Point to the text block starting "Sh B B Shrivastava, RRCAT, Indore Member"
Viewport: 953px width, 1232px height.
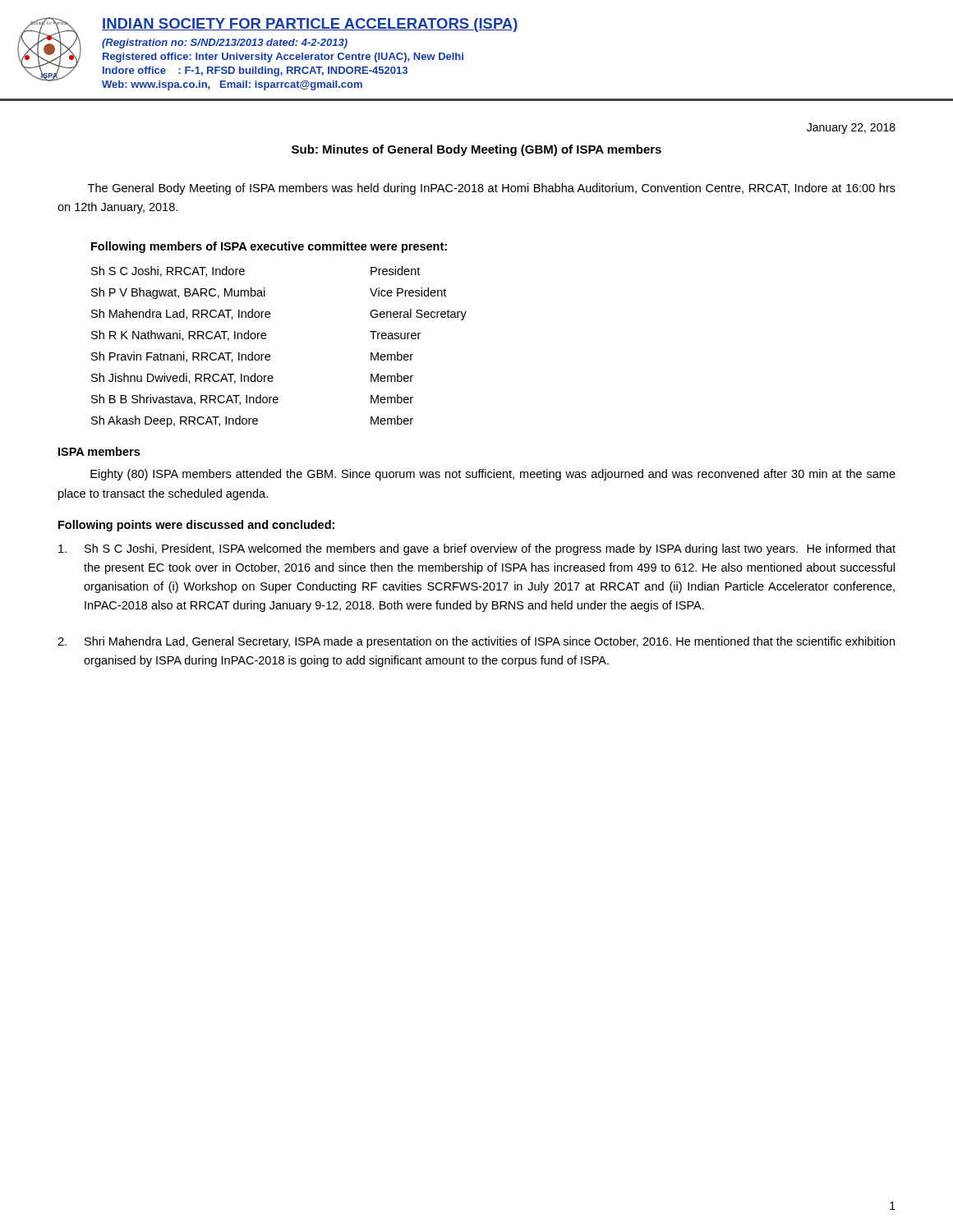tap(252, 400)
